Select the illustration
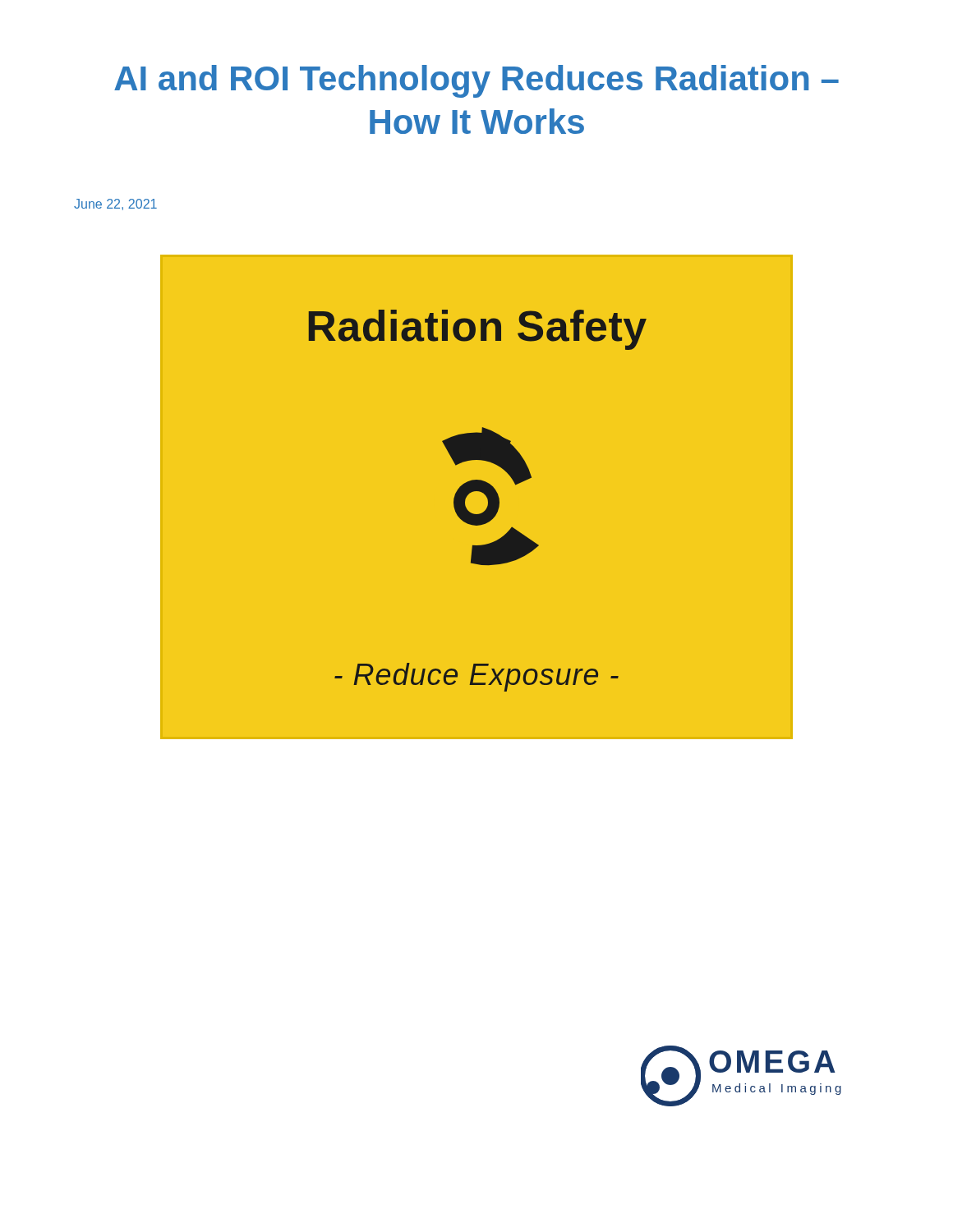This screenshot has width=953, height=1232. pos(476,497)
